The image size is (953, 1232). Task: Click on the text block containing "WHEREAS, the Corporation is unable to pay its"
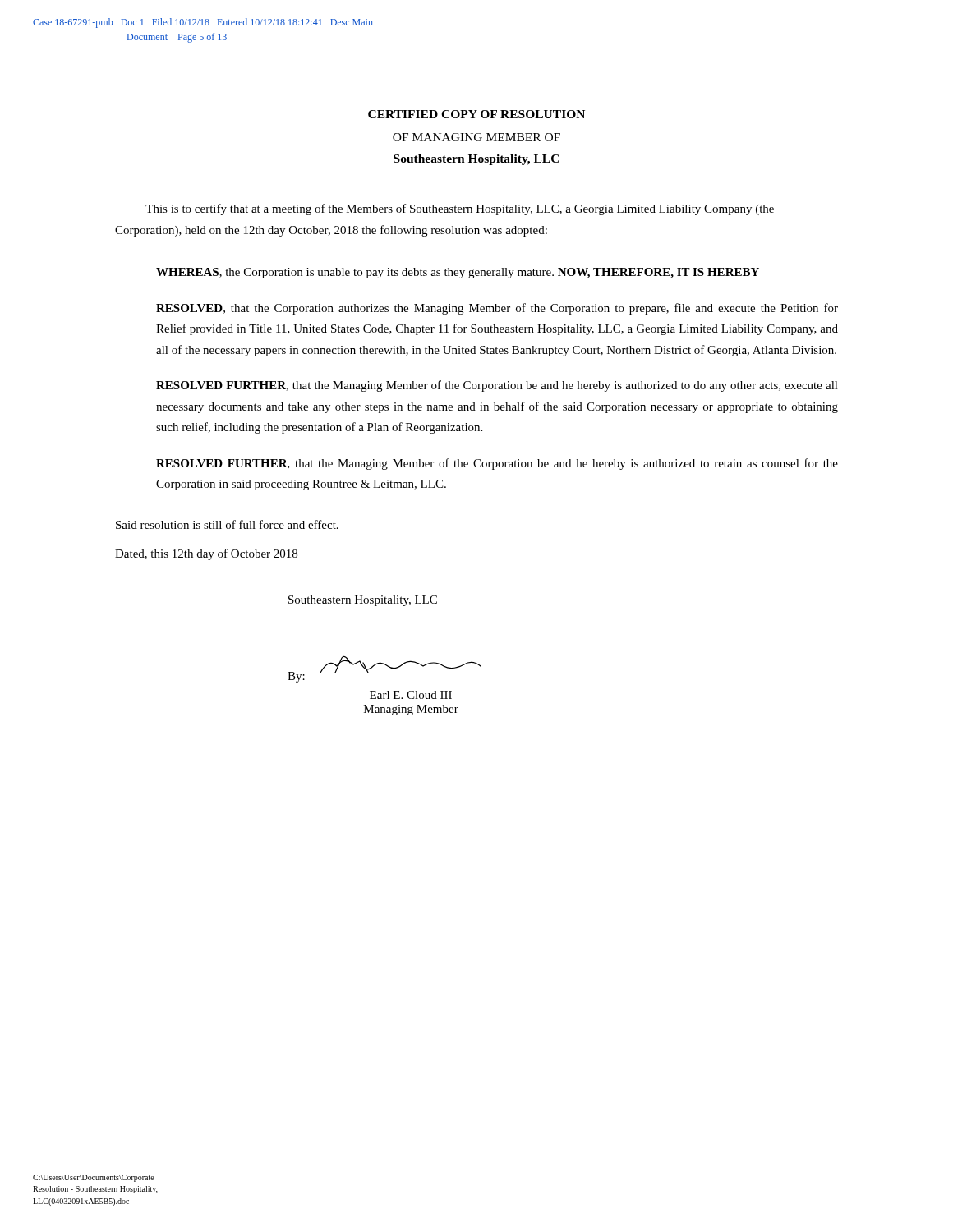(458, 272)
